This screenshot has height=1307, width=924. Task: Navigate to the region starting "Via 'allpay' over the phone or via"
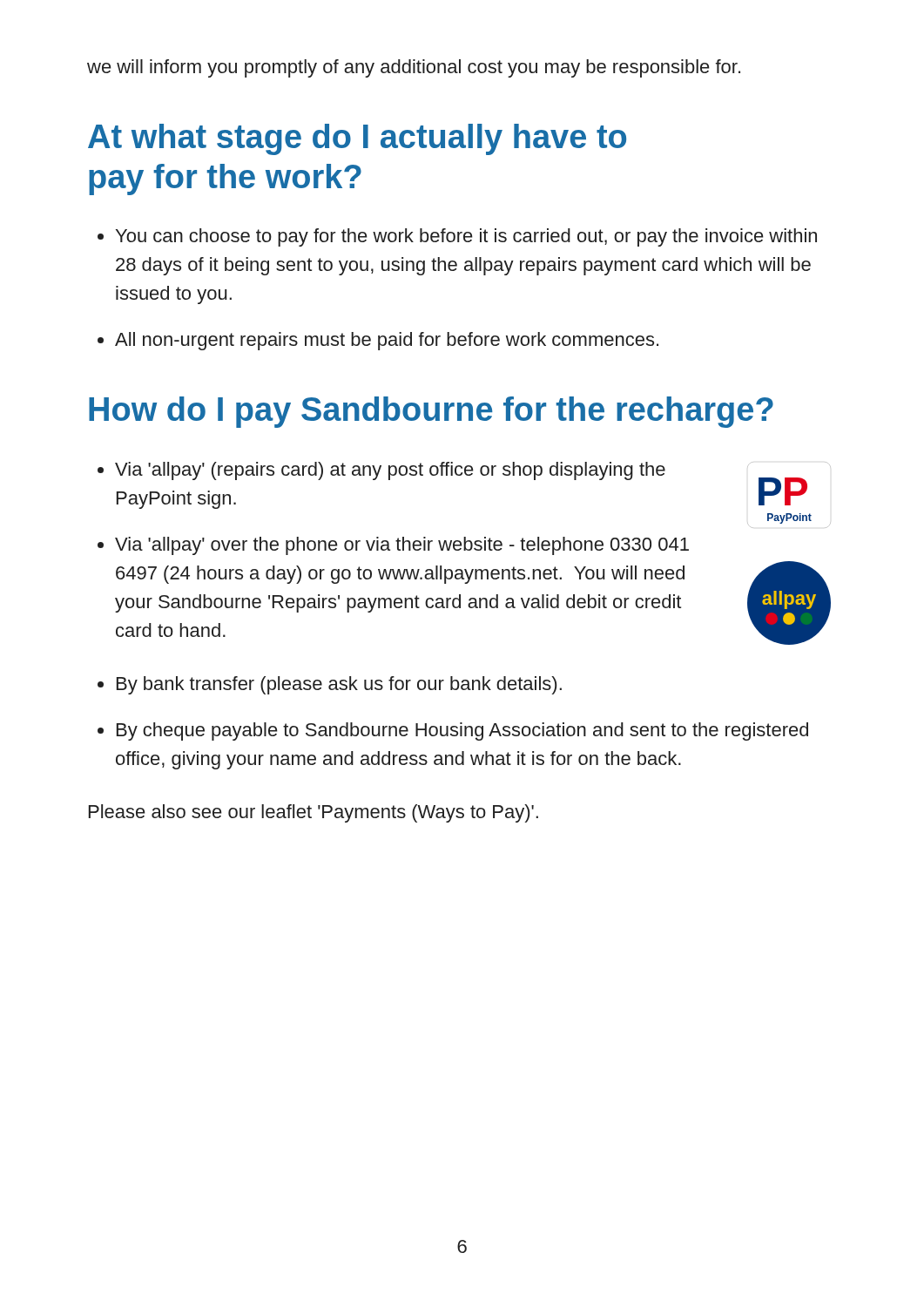coord(402,587)
